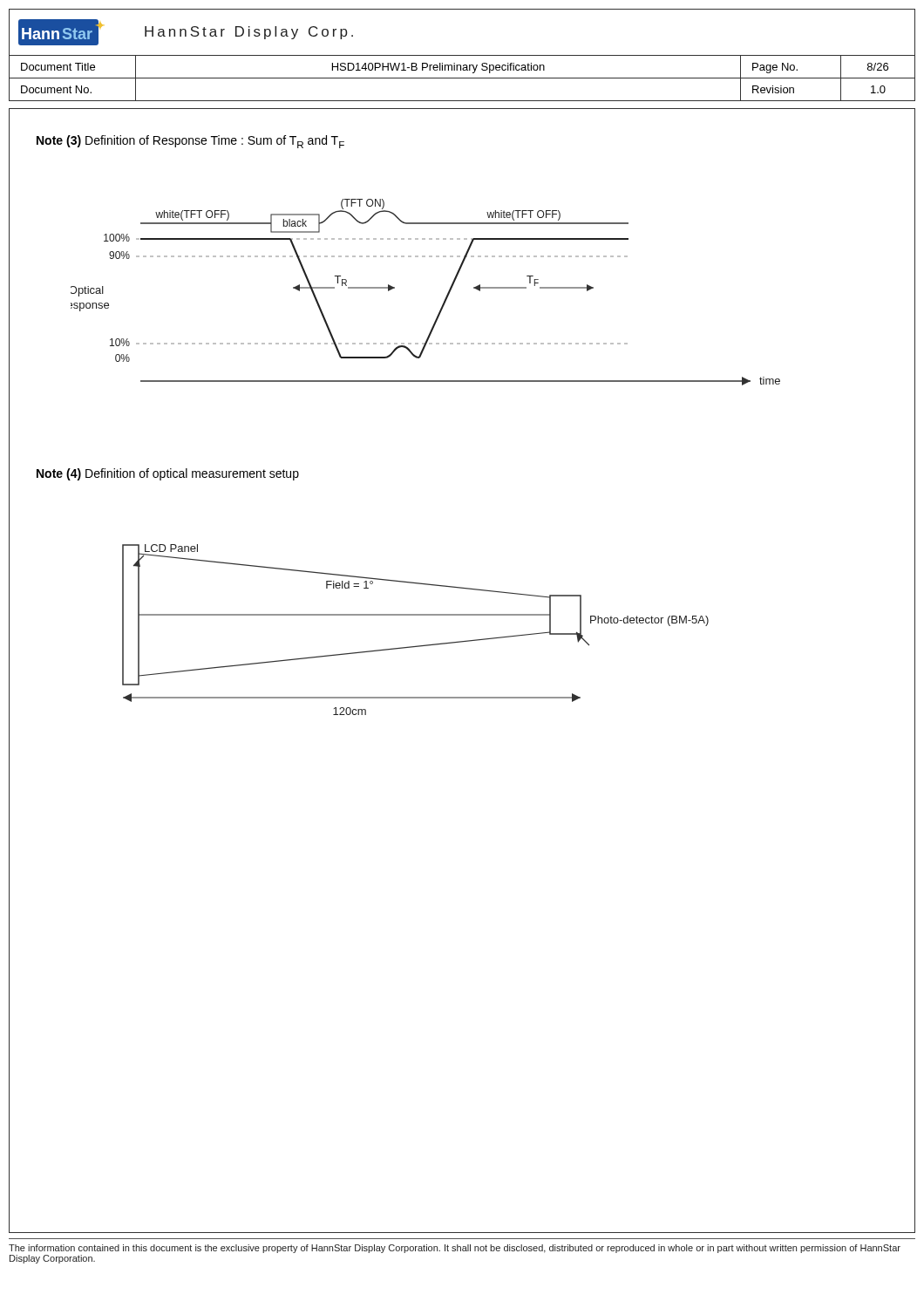924x1308 pixels.
Task: Click on the element starting "Note (3) Definition of Response Time :"
Action: 190,142
